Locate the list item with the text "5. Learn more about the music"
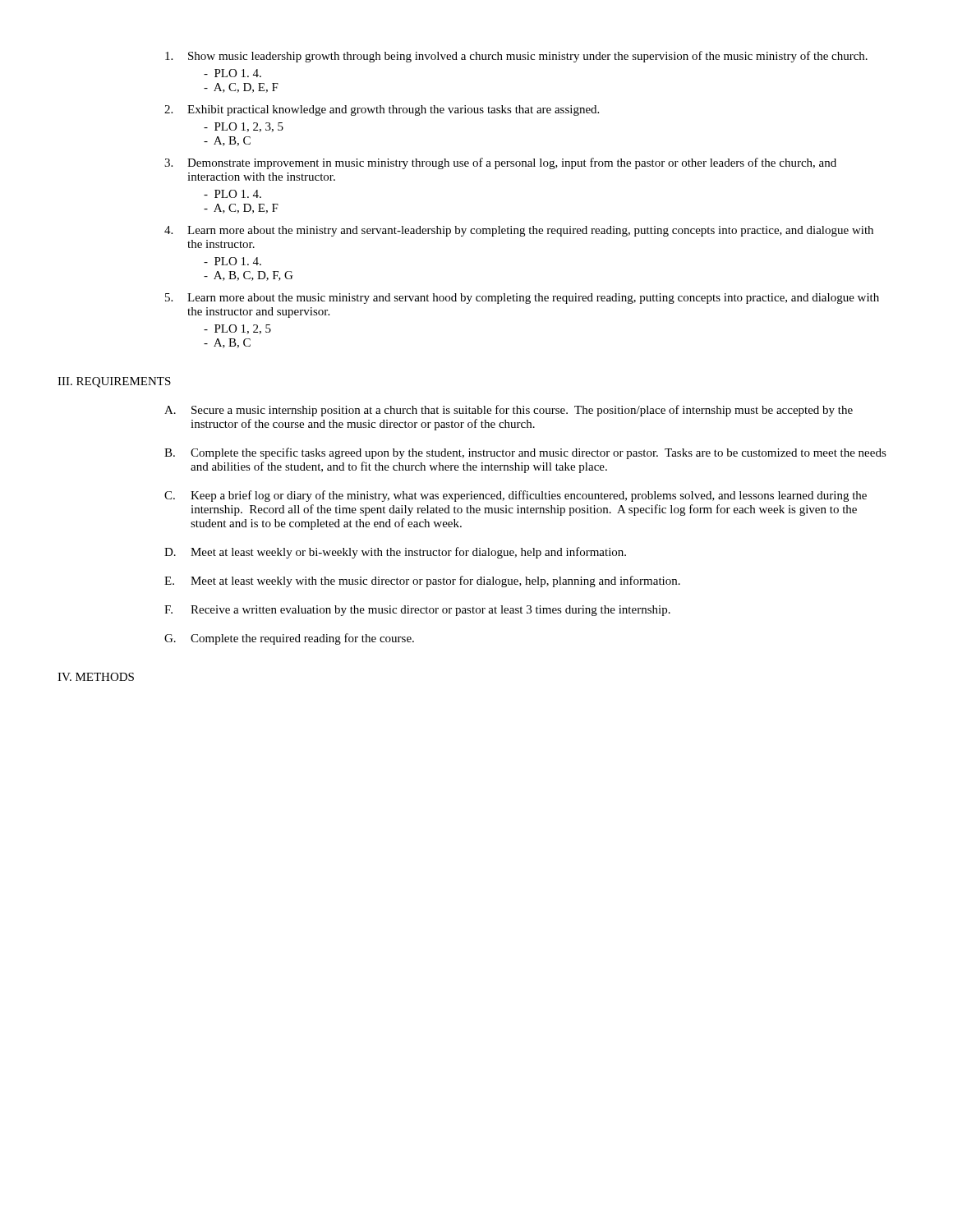 tap(522, 299)
